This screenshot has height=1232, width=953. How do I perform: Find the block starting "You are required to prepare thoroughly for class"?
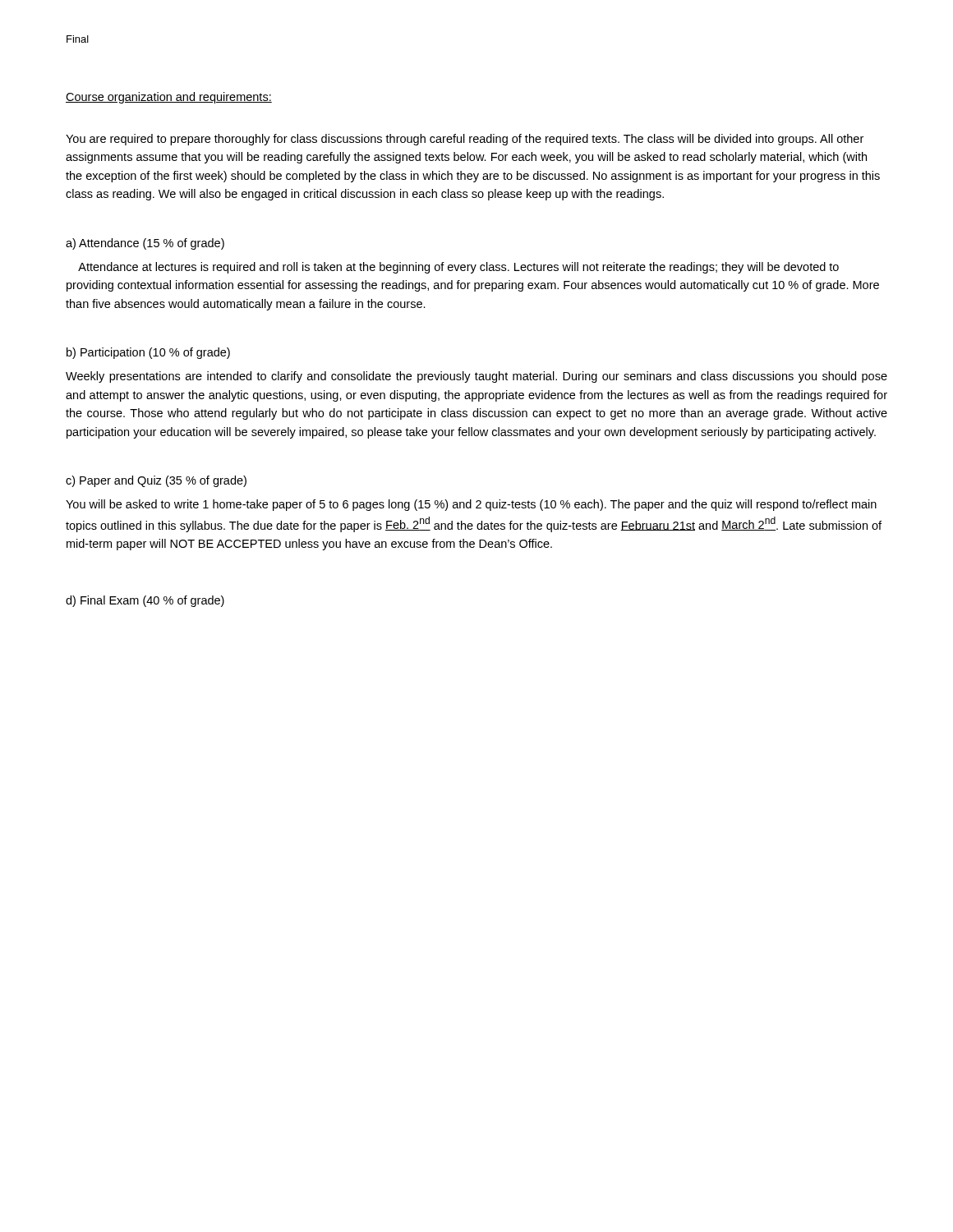(473, 166)
